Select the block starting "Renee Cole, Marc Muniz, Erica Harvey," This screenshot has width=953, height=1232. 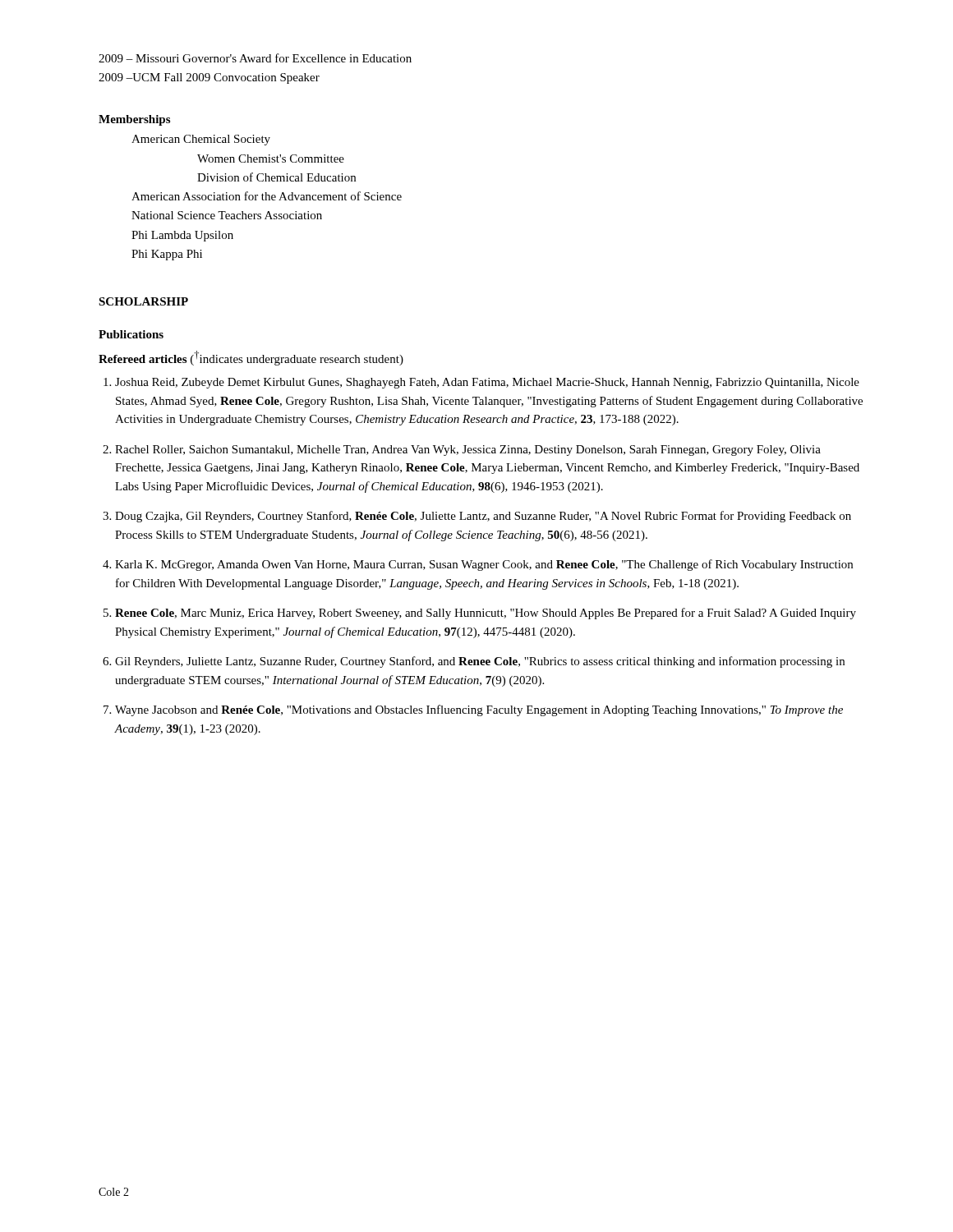coord(486,622)
